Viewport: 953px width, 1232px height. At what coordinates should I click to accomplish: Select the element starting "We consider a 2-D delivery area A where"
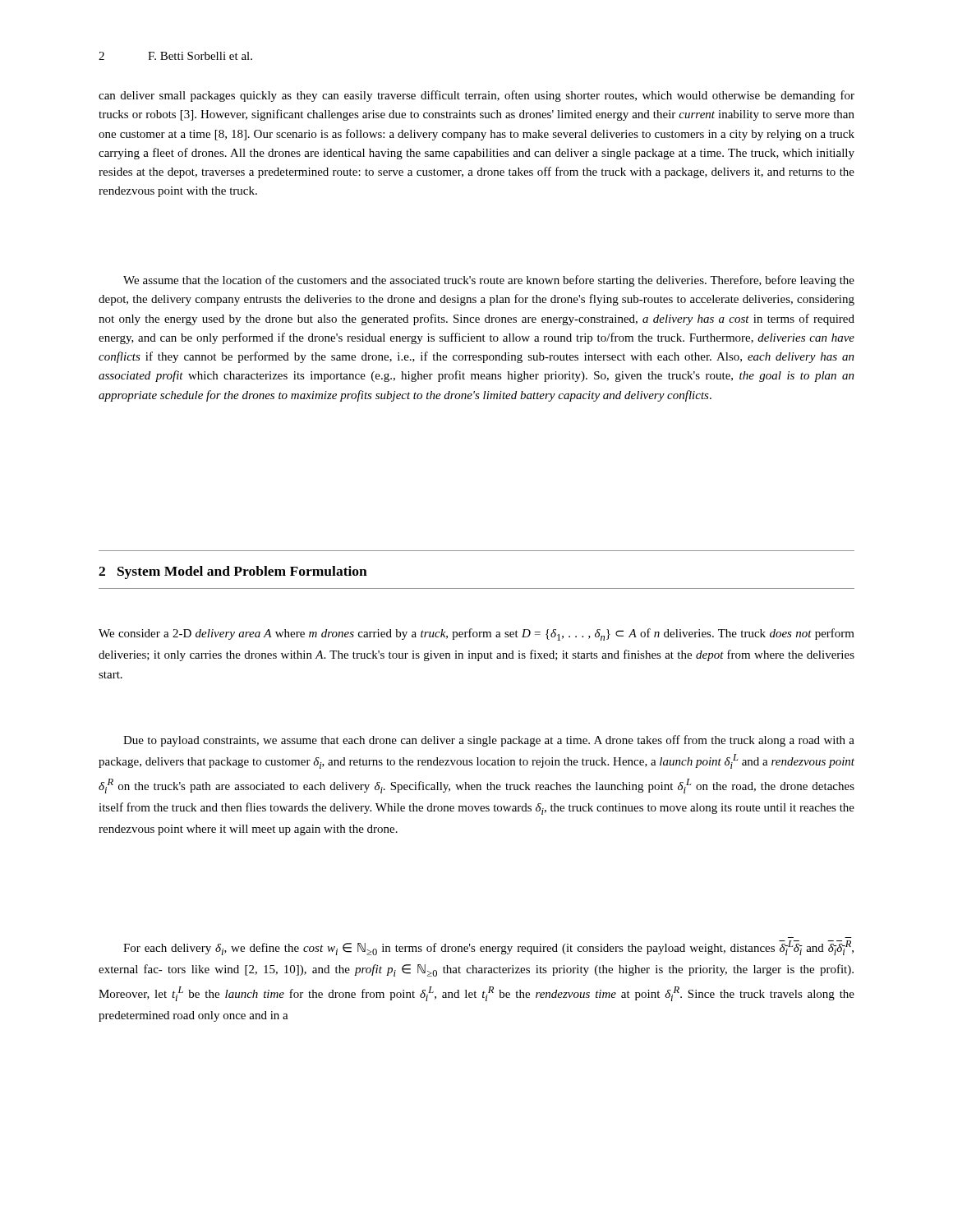point(476,654)
